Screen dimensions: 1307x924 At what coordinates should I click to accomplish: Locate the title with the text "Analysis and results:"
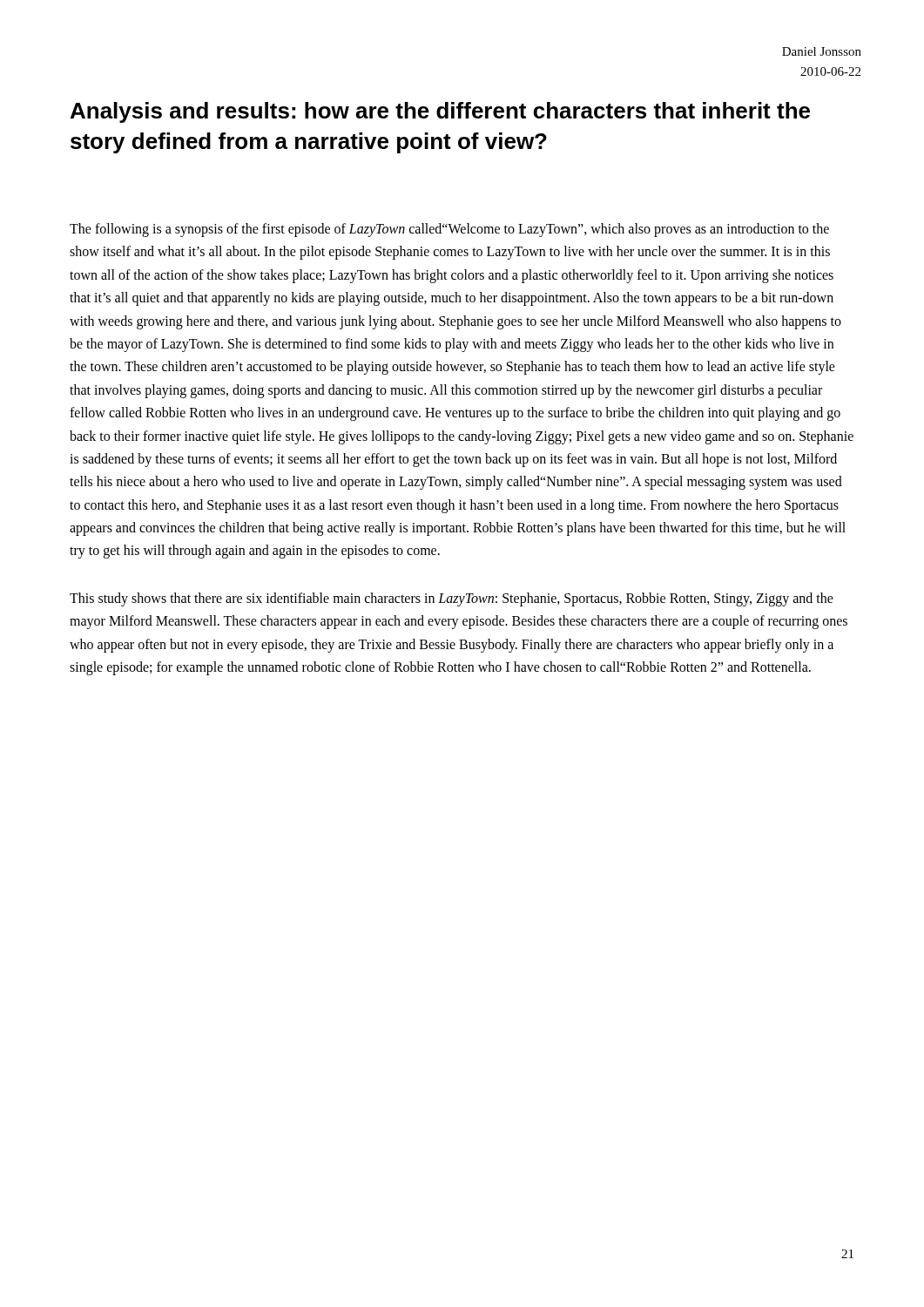pyautogui.click(x=462, y=126)
